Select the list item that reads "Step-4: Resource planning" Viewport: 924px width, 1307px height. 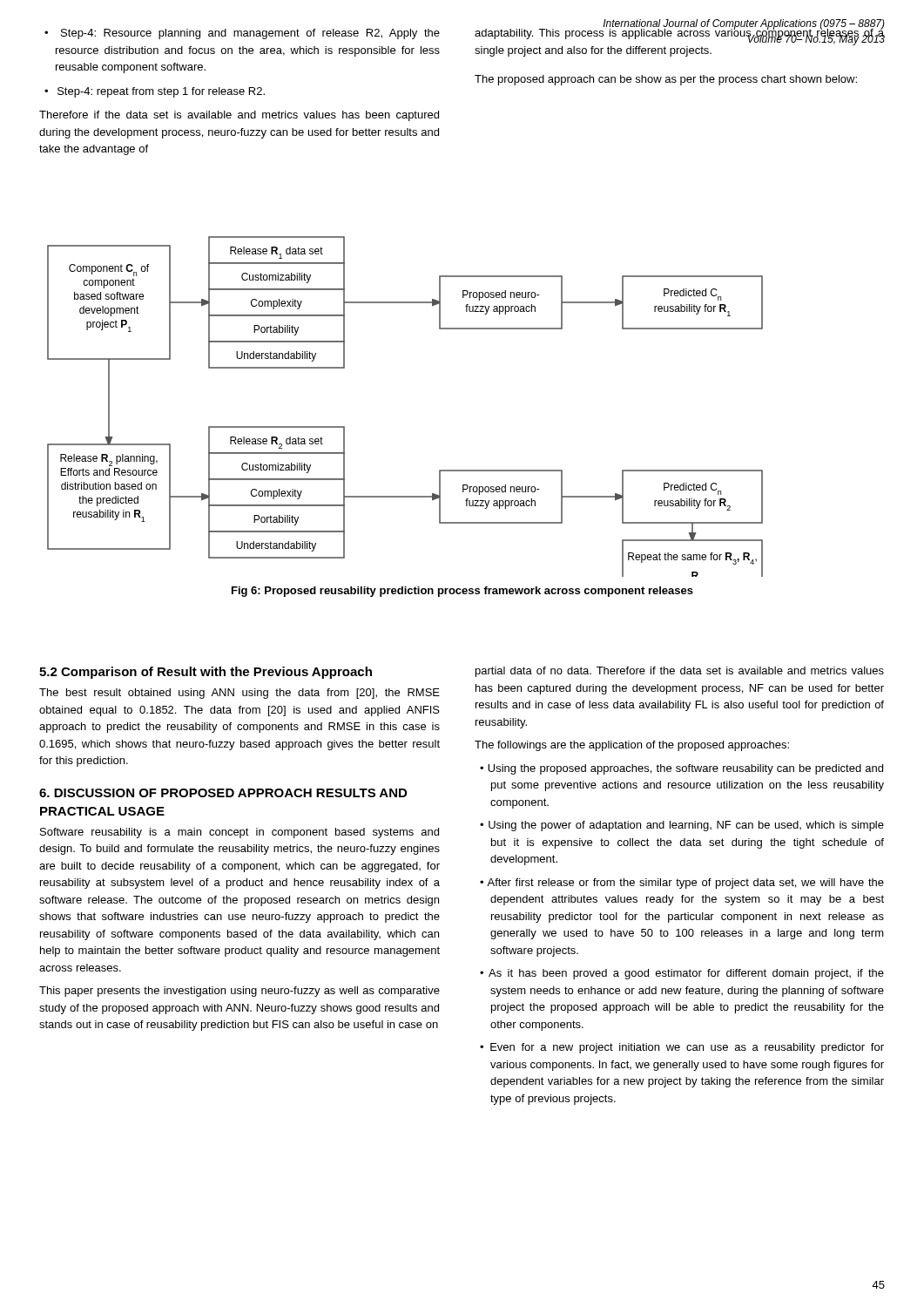click(247, 50)
